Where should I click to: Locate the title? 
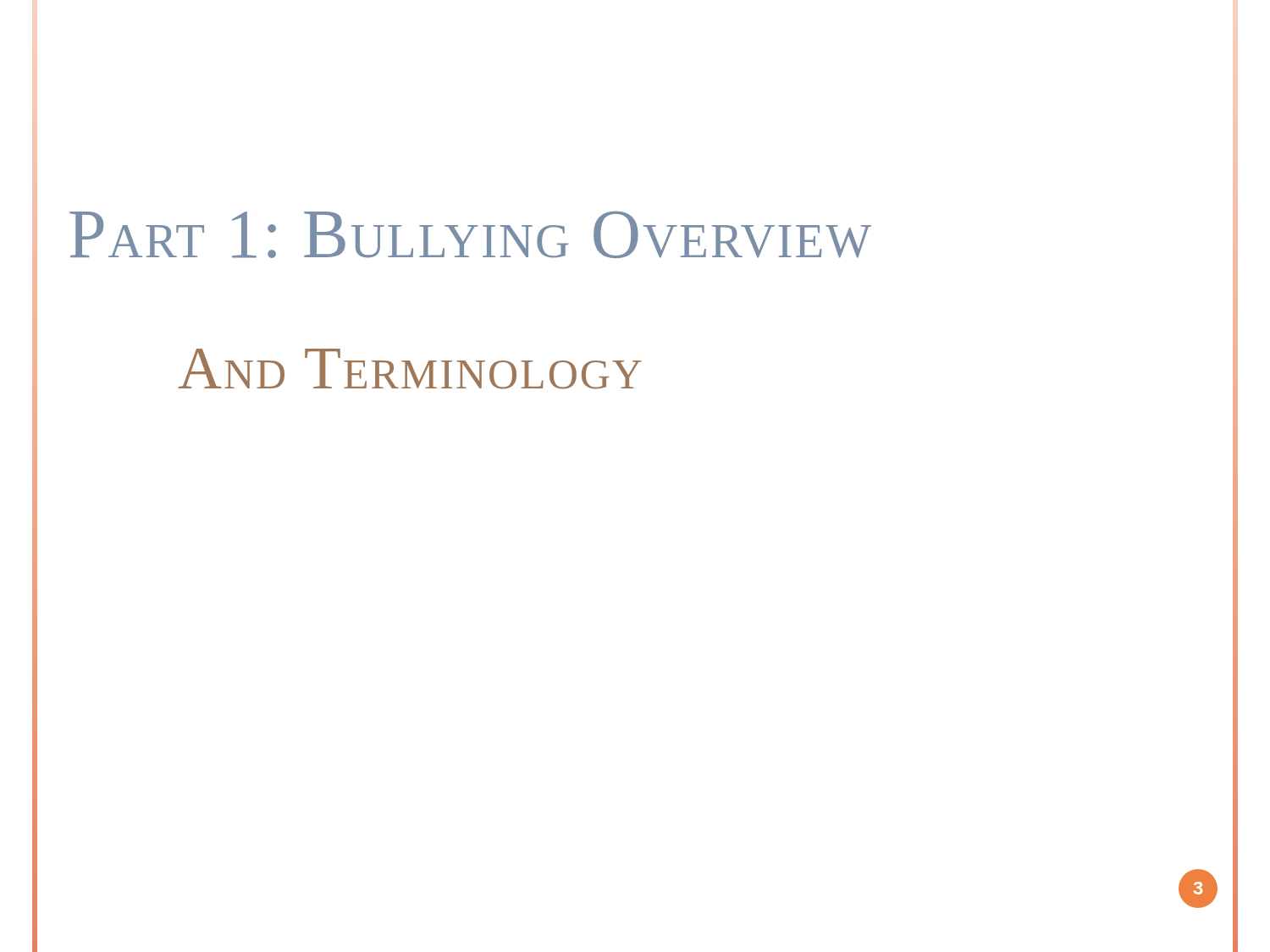pos(626,299)
